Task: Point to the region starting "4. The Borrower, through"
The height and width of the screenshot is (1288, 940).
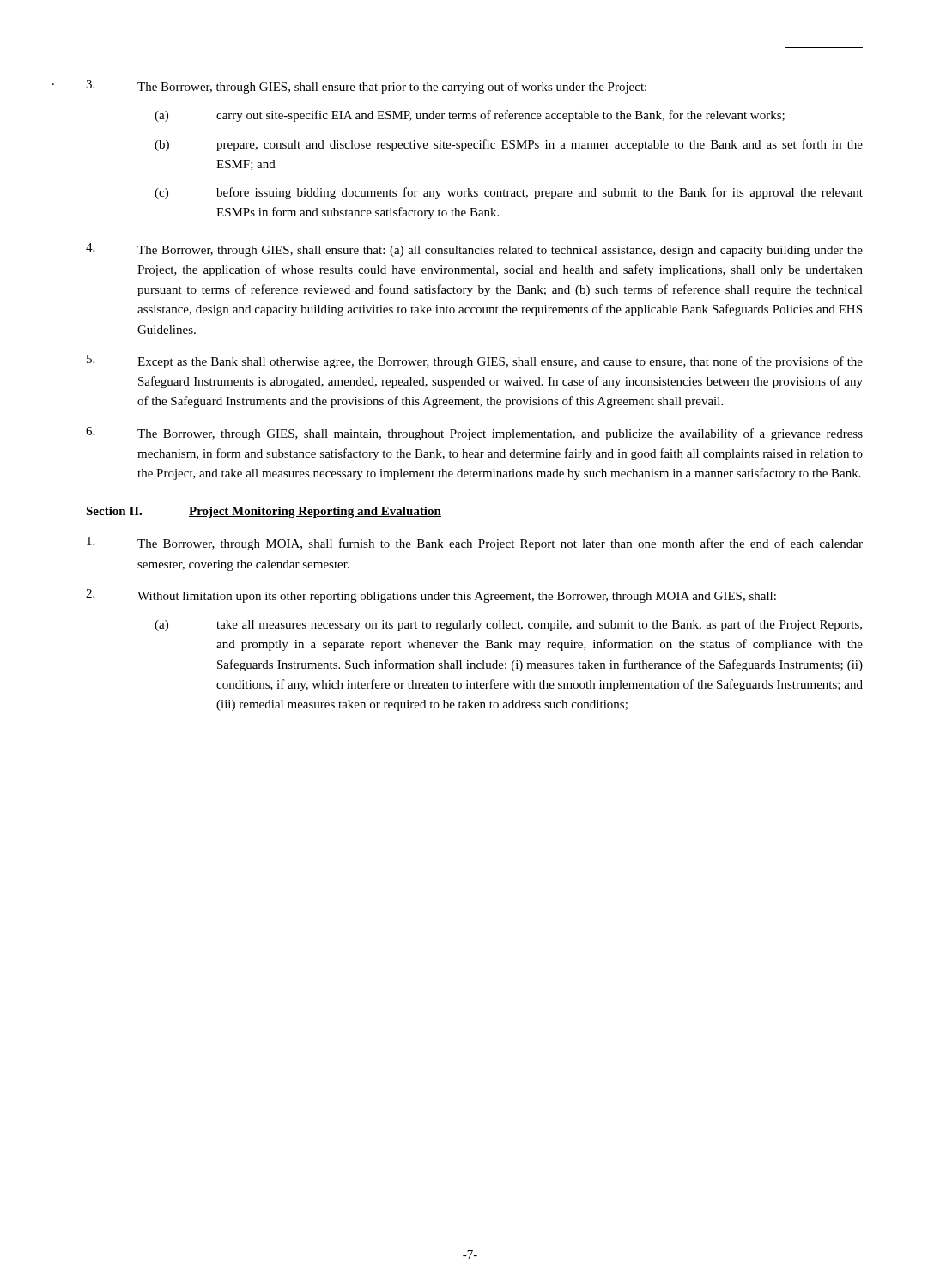Action: click(x=474, y=290)
